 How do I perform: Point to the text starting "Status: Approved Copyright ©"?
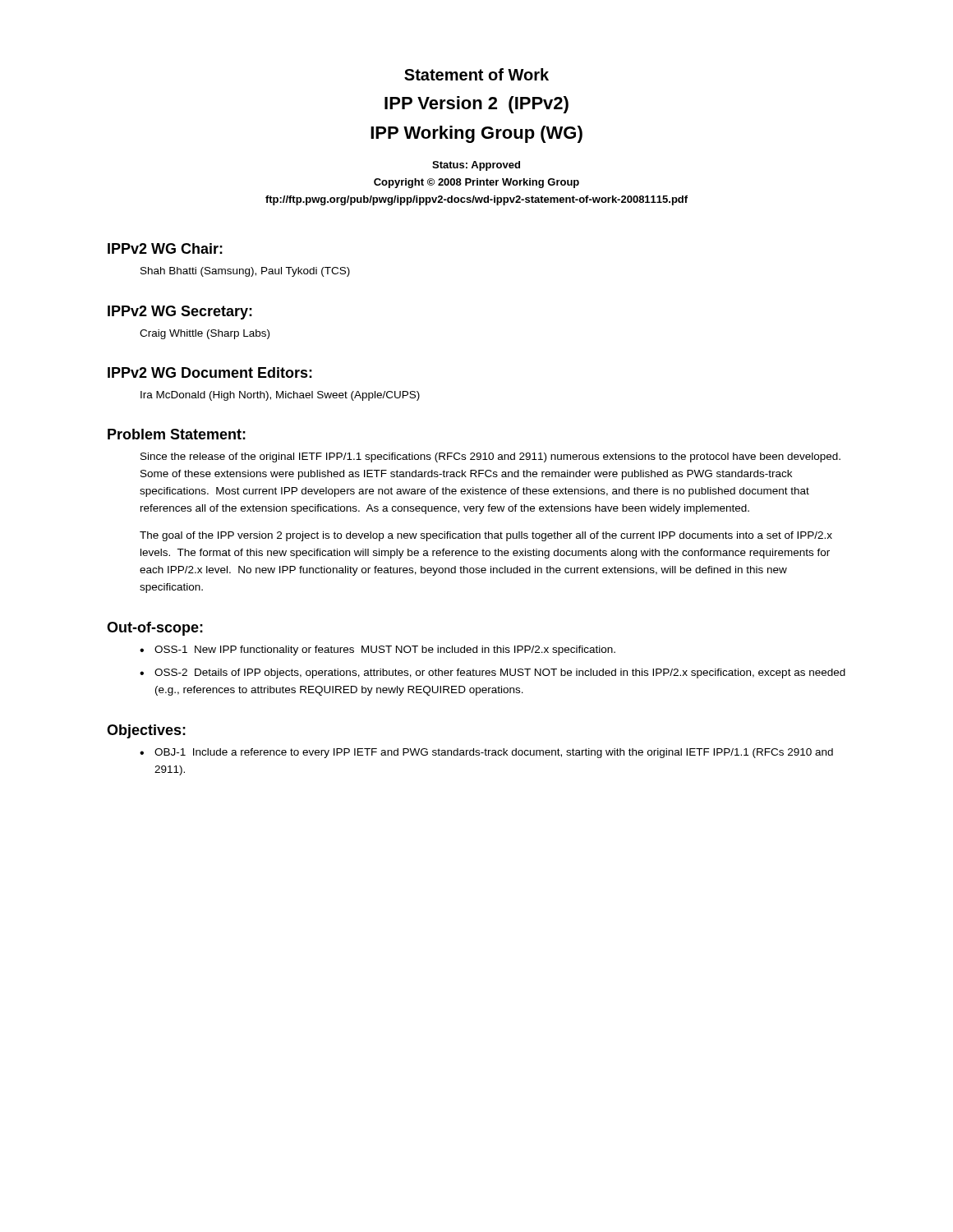click(x=476, y=182)
